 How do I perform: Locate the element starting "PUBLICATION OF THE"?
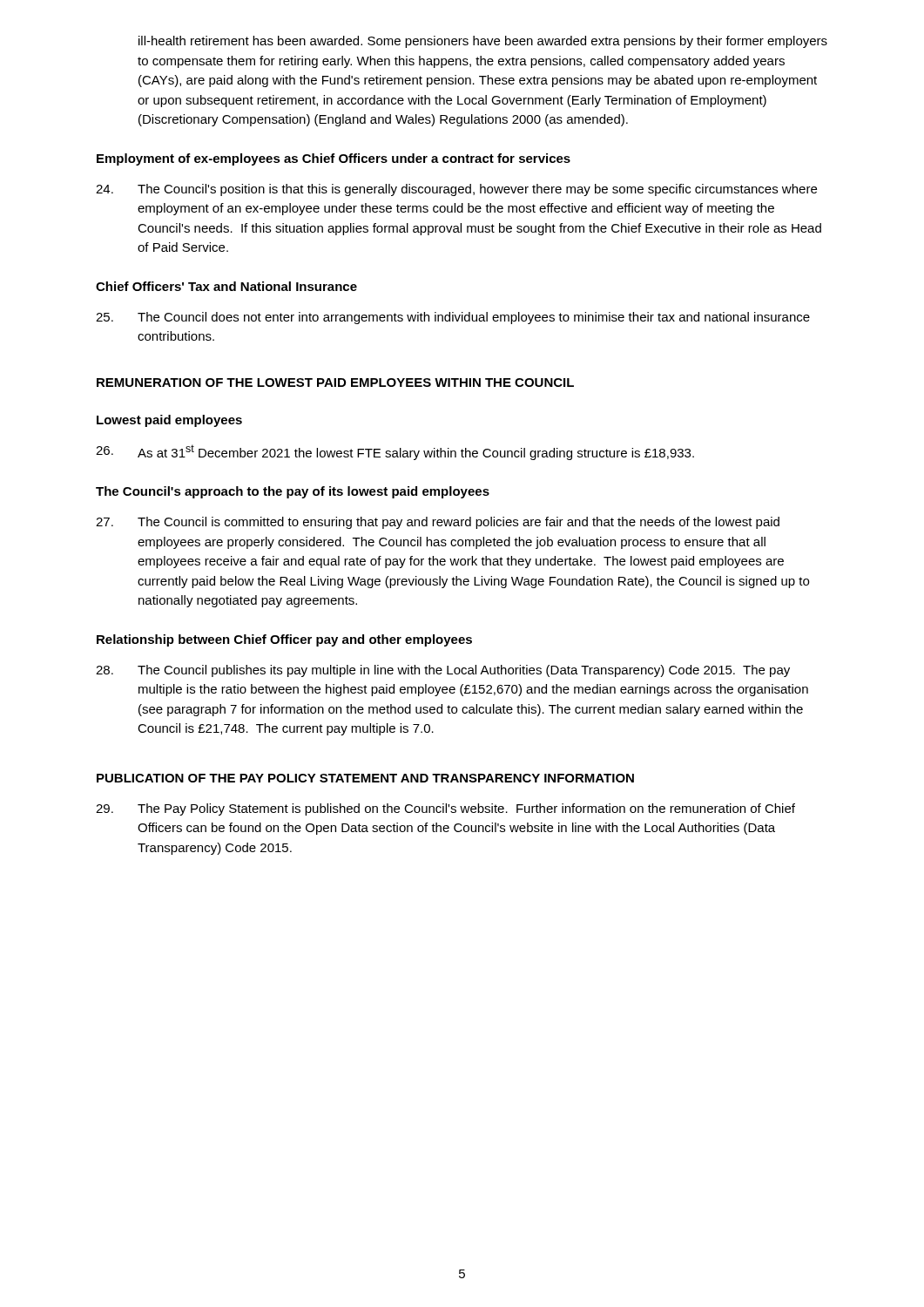[x=365, y=777]
